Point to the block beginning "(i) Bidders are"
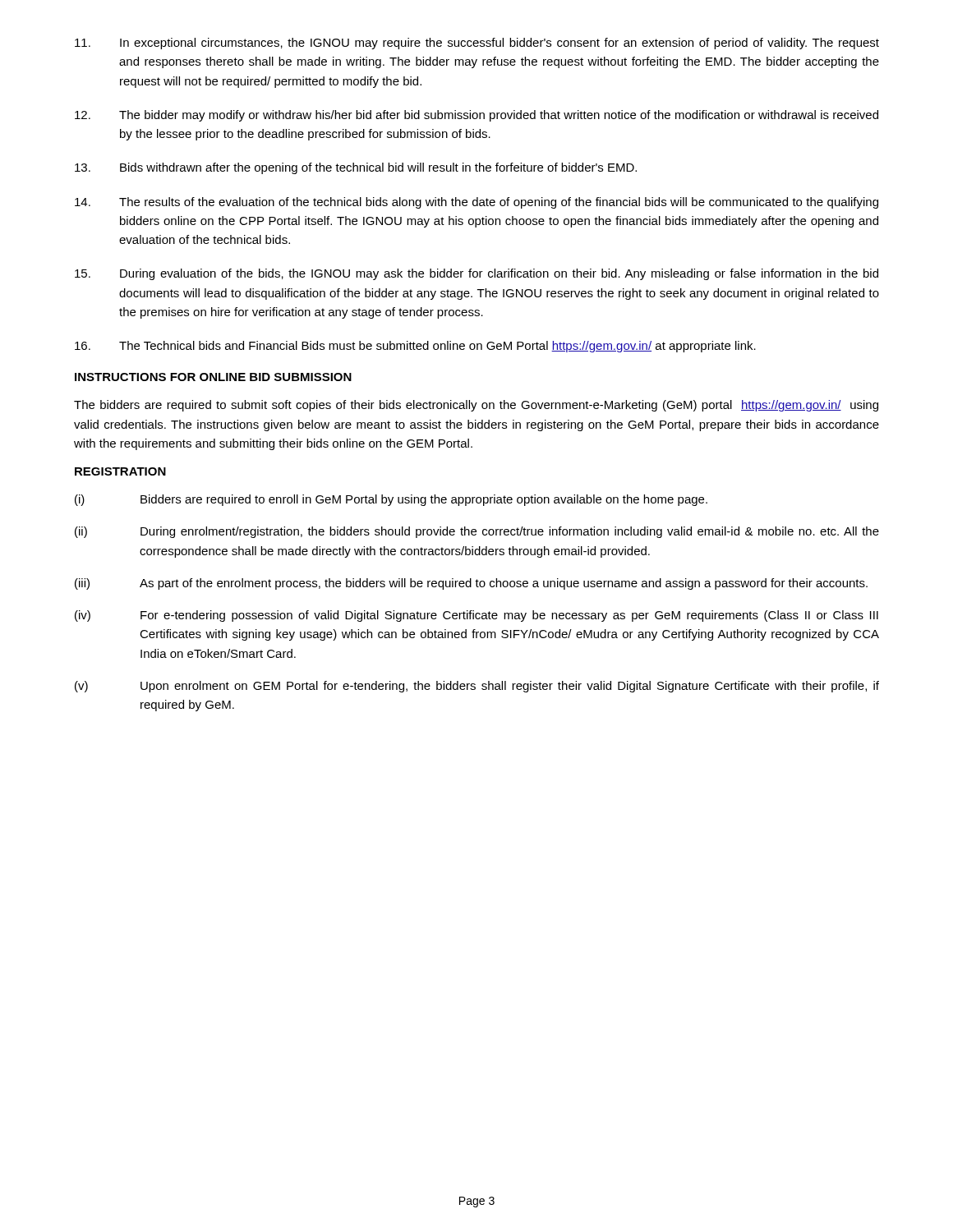The width and height of the screenshot is (953, 1232). coord(476,499)
